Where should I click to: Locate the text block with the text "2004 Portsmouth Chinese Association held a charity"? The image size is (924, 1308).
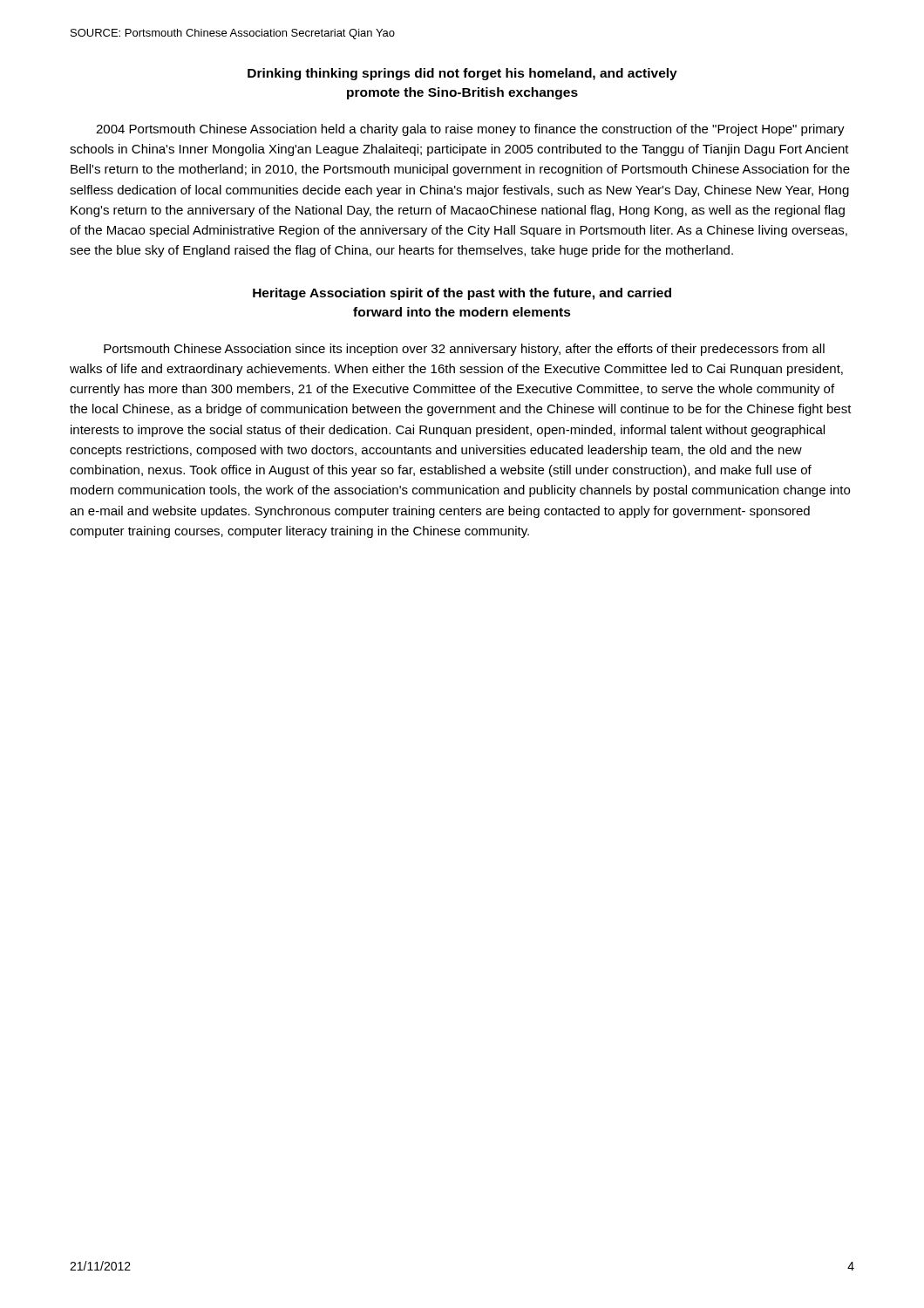460,189
